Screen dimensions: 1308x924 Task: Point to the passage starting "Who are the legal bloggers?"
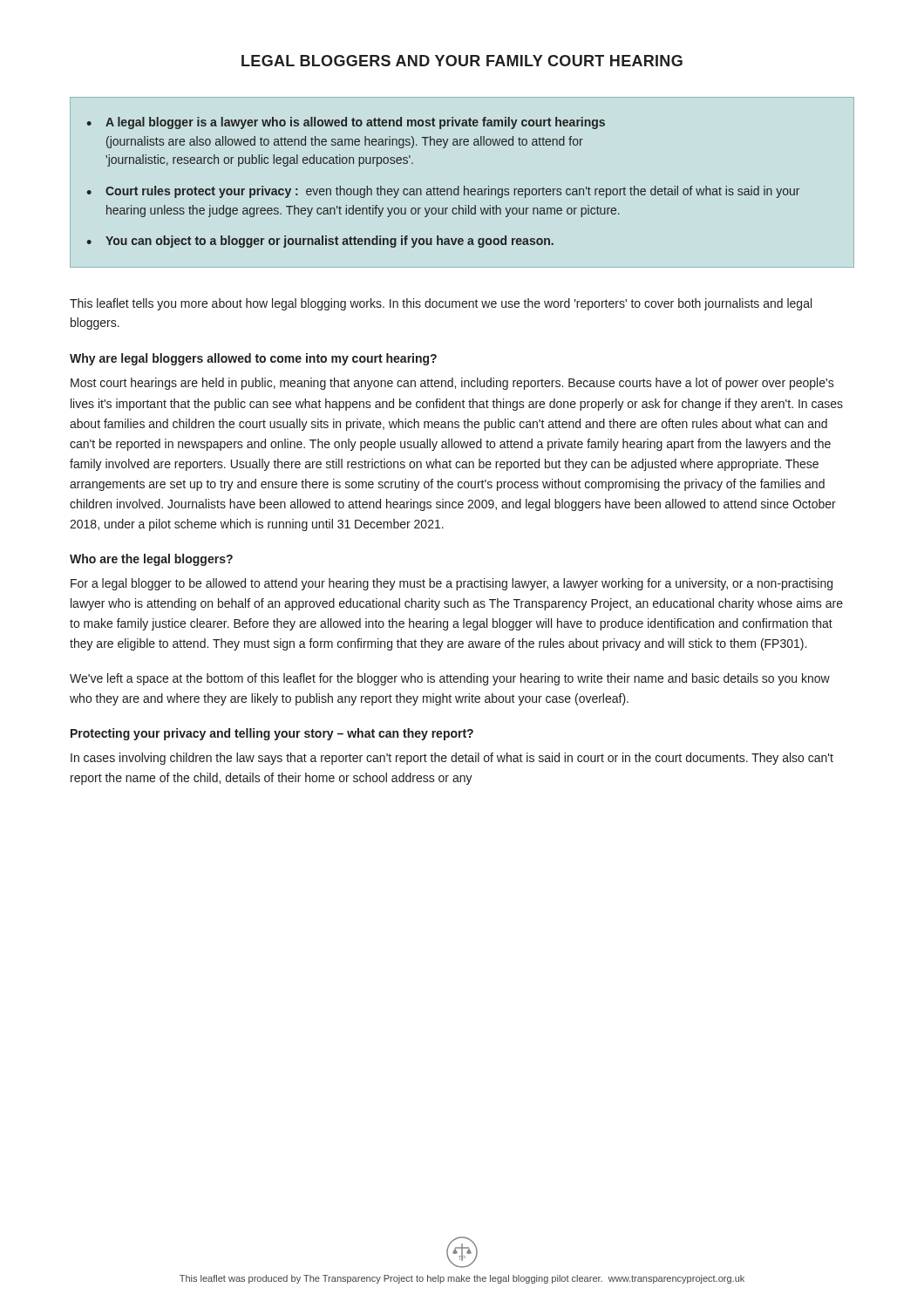pyautogui.click(x=151, y=559)
